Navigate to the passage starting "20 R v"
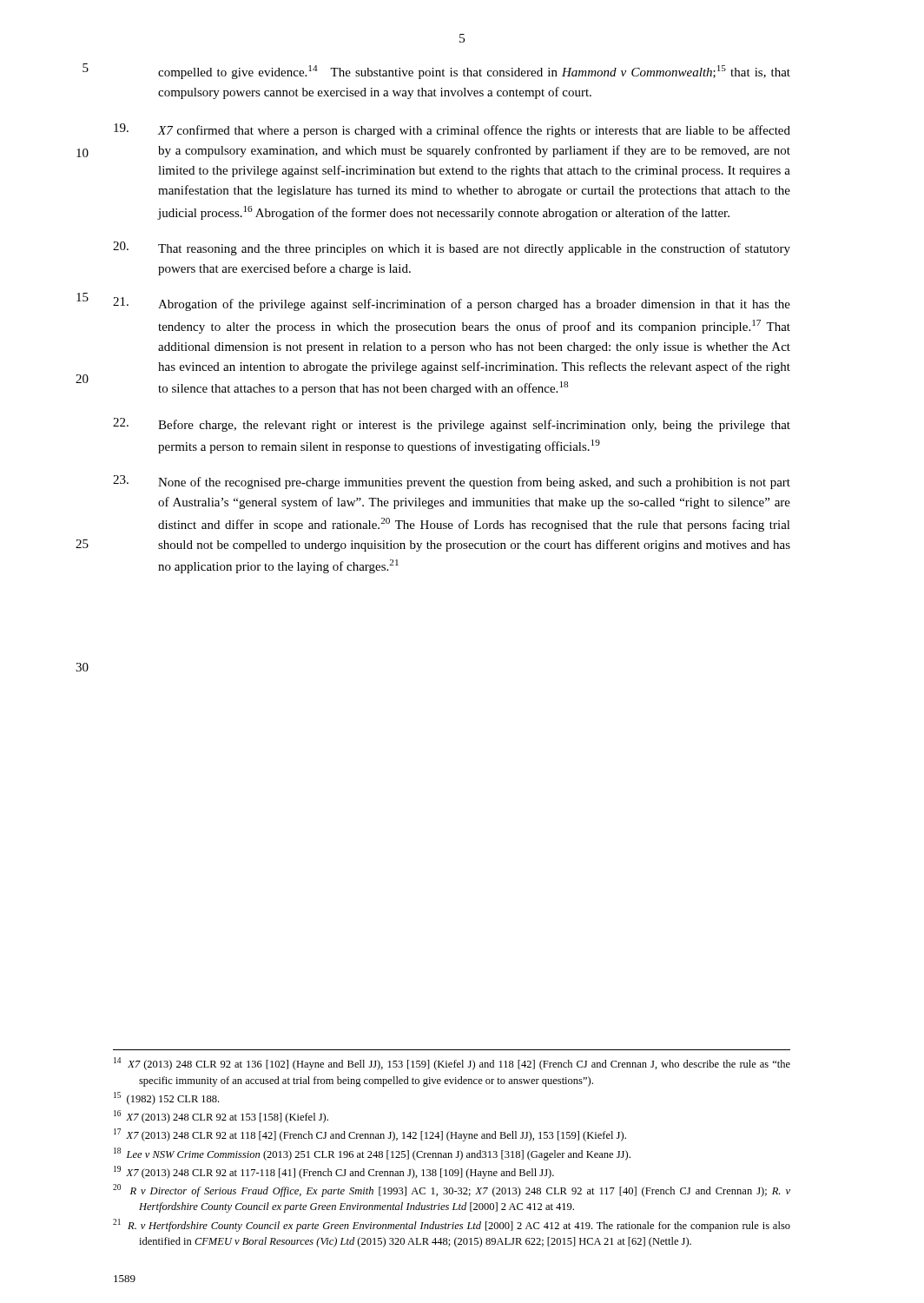Screen dimensions: 1303x924 pyautogui.click(x=452, y=1198)
